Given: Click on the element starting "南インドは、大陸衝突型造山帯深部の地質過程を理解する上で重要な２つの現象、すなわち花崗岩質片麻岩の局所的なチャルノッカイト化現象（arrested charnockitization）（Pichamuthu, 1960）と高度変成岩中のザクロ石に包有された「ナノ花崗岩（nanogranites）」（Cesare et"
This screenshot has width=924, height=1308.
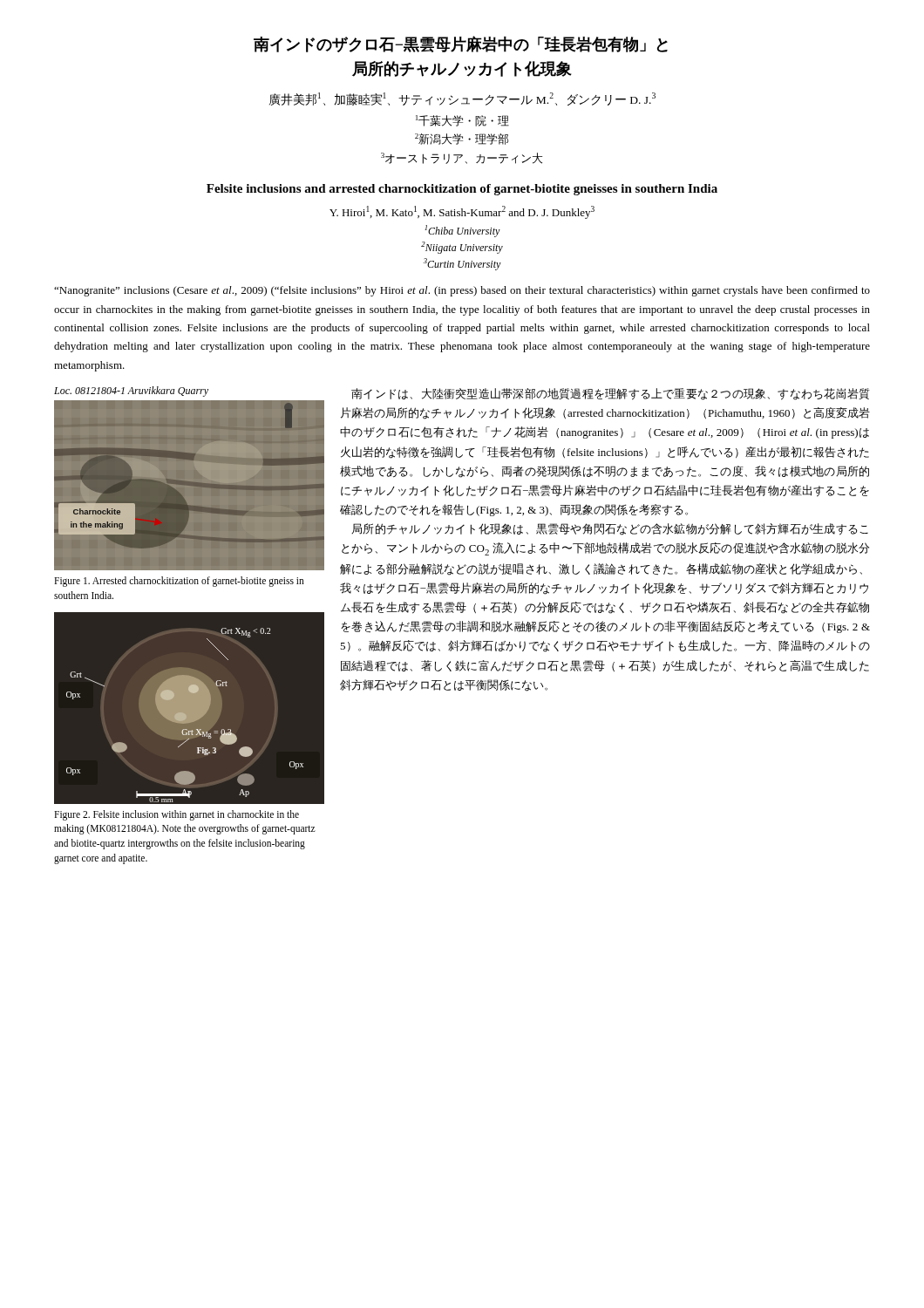Looking at the screenshot, I should 605,539.
